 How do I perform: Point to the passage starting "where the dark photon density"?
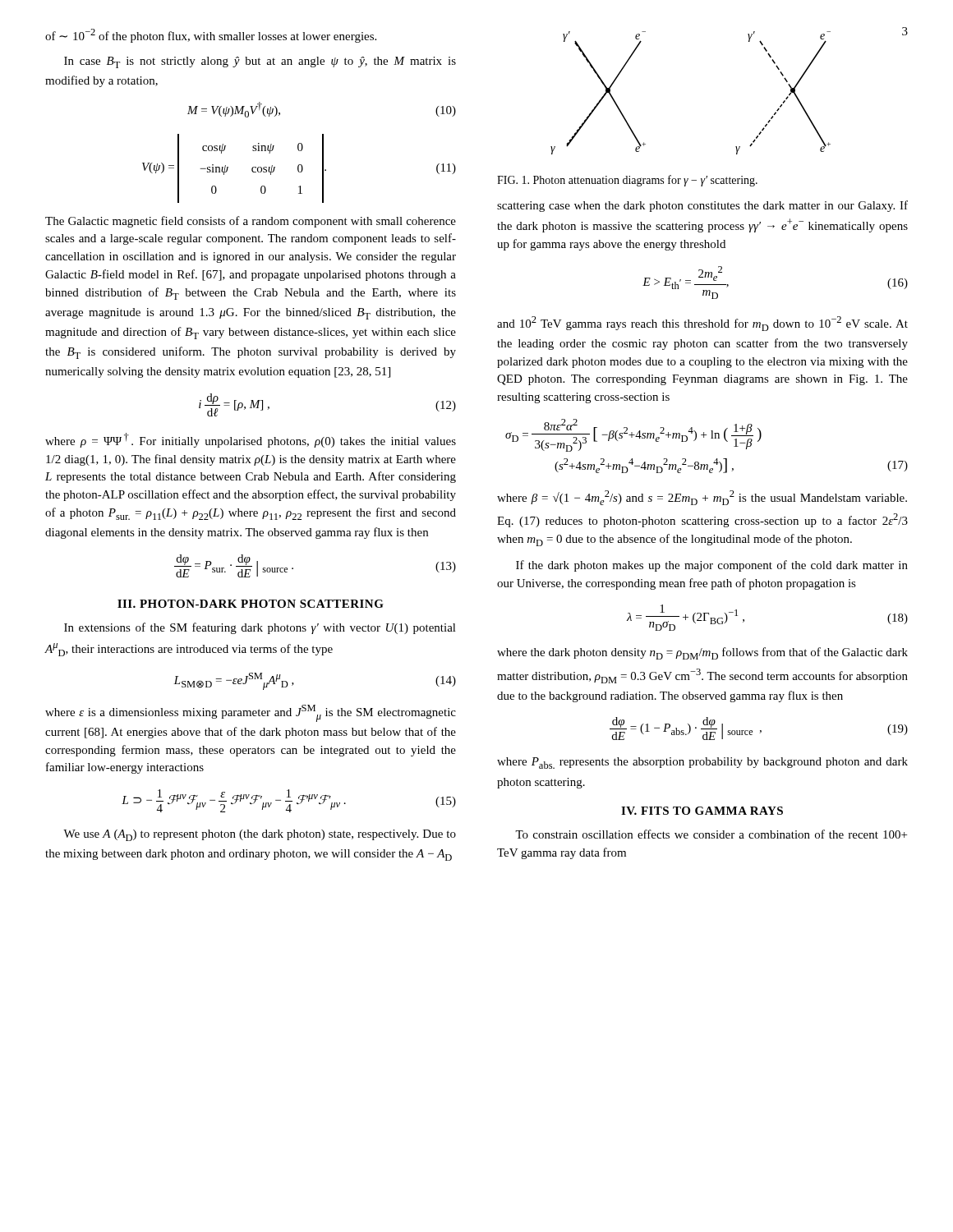tap(702, 675)
